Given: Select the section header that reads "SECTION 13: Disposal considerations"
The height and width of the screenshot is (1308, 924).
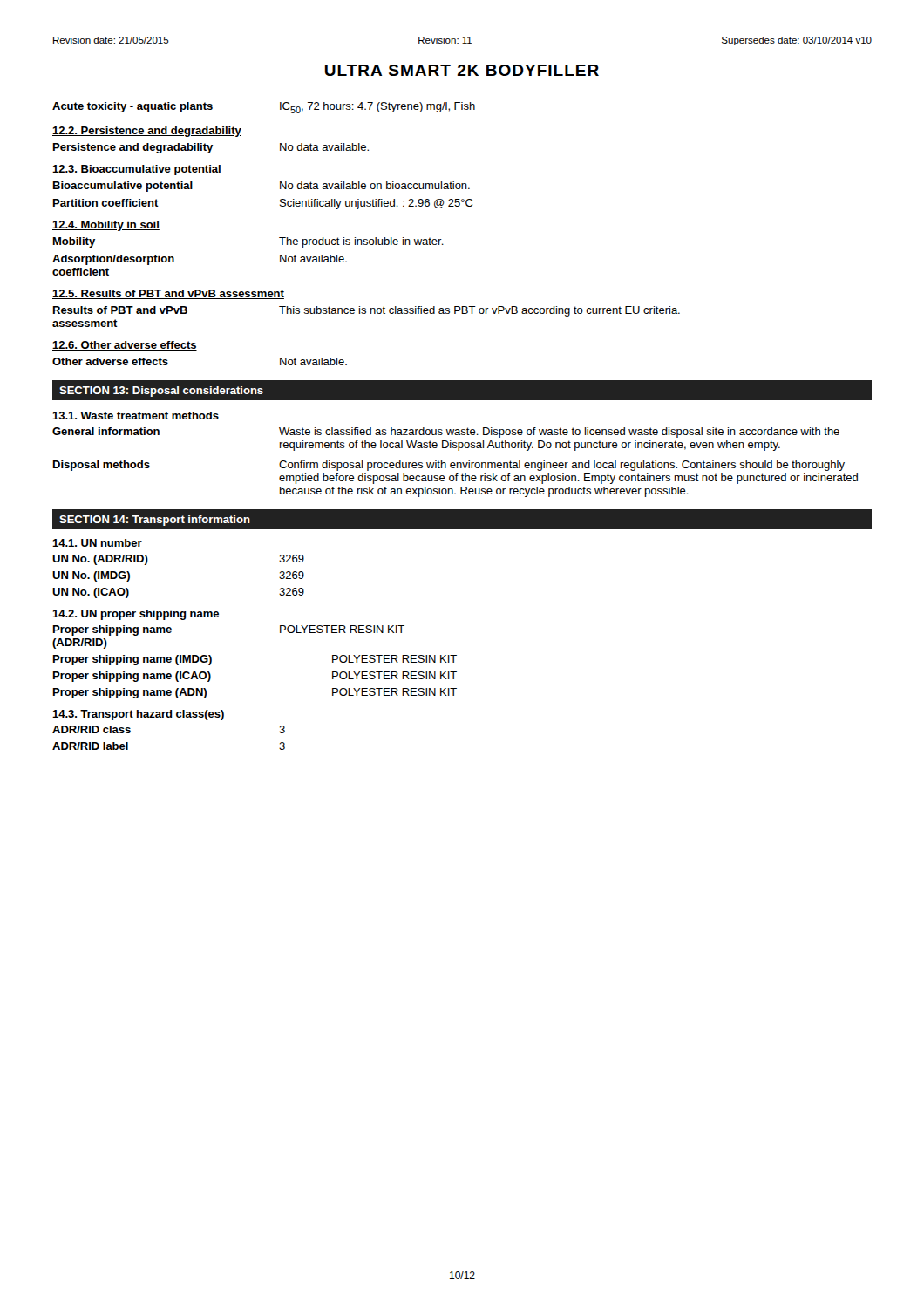Looking at the screenshot, I should [161, 390].
